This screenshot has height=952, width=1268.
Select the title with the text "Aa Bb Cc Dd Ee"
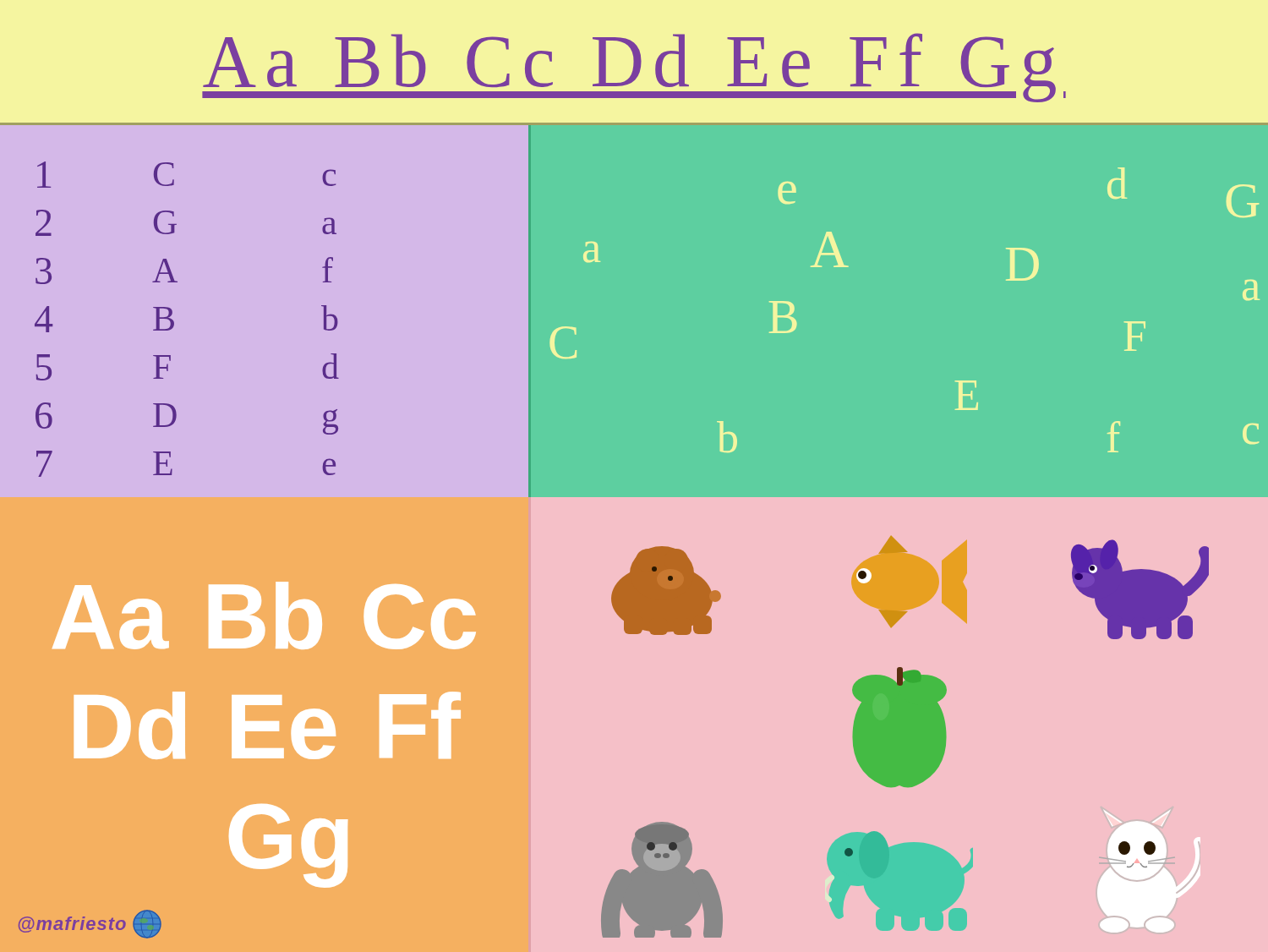(634, 61)
